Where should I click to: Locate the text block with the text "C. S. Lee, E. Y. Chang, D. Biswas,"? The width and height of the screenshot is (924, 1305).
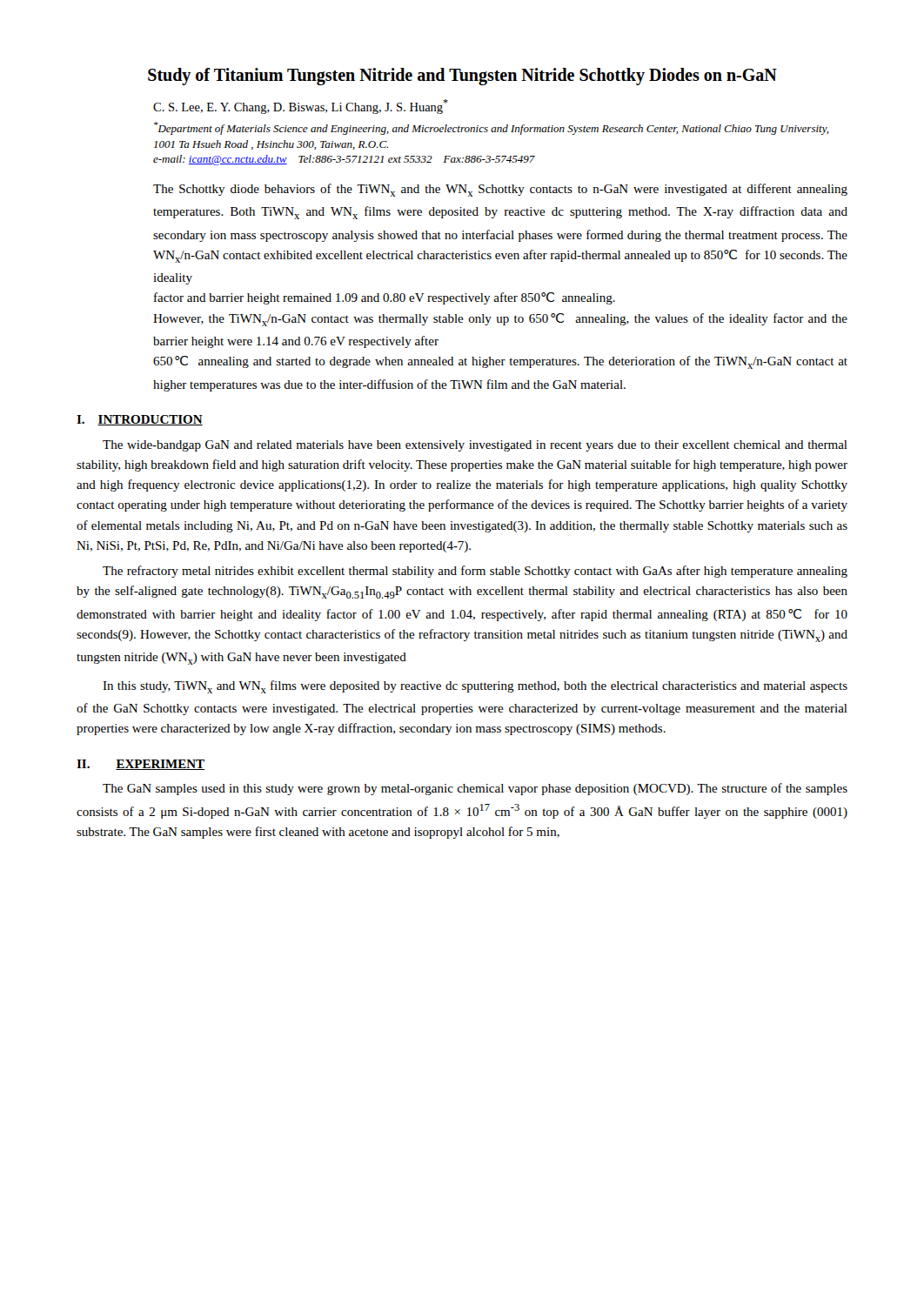pos(301,105)
